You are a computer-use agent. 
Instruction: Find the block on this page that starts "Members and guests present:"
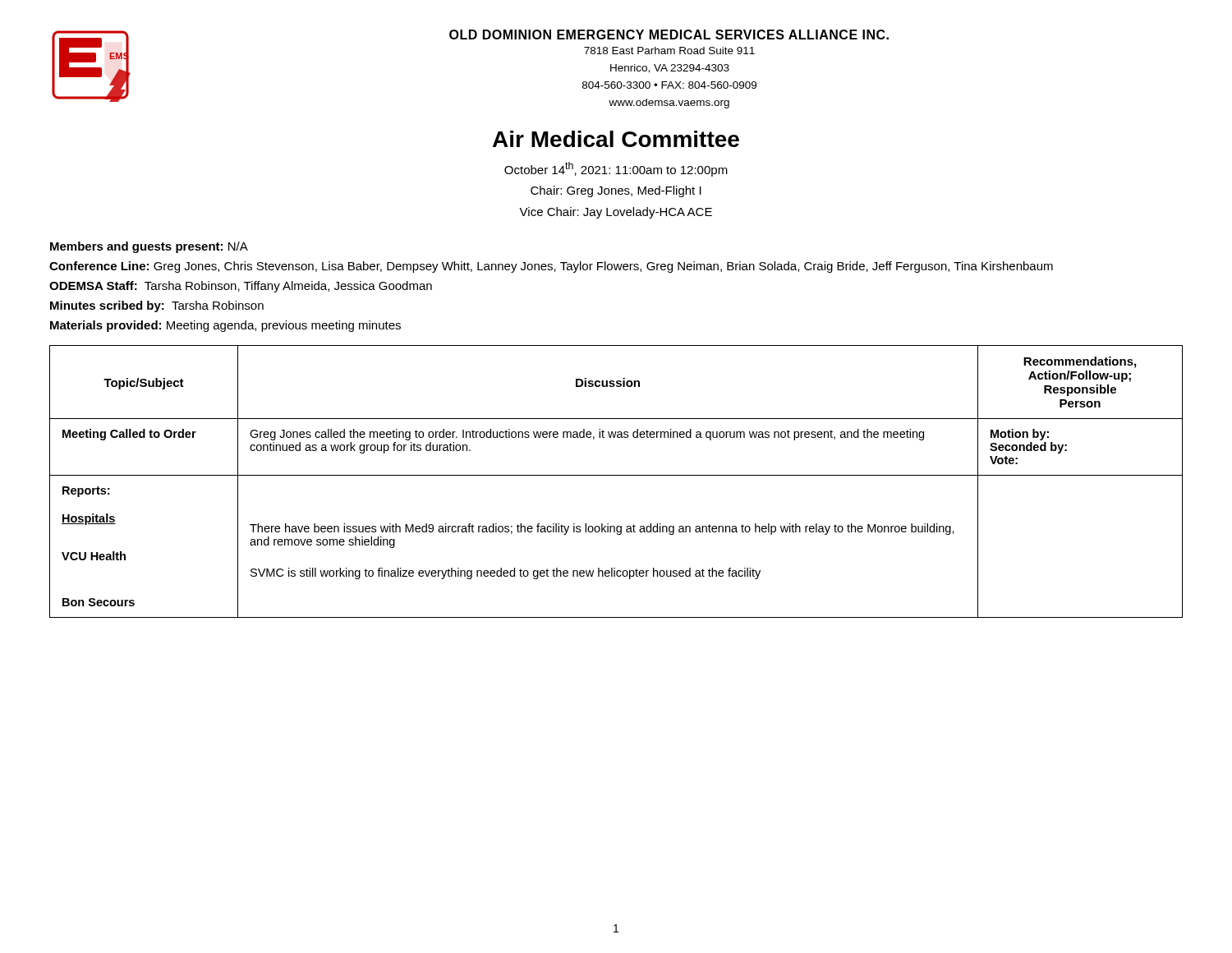coord(149,247)
